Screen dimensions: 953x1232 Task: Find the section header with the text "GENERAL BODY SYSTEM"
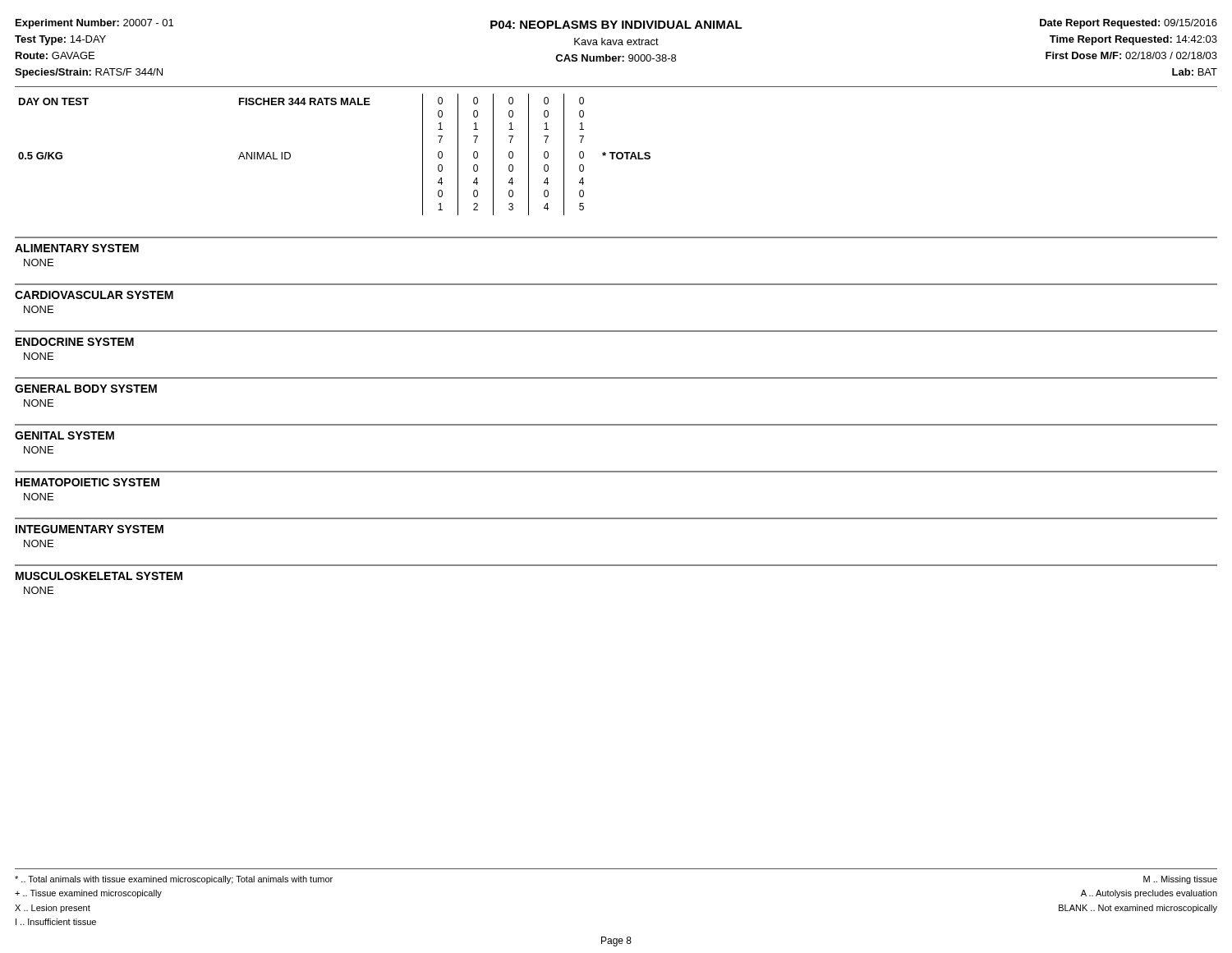click(86, 389)
